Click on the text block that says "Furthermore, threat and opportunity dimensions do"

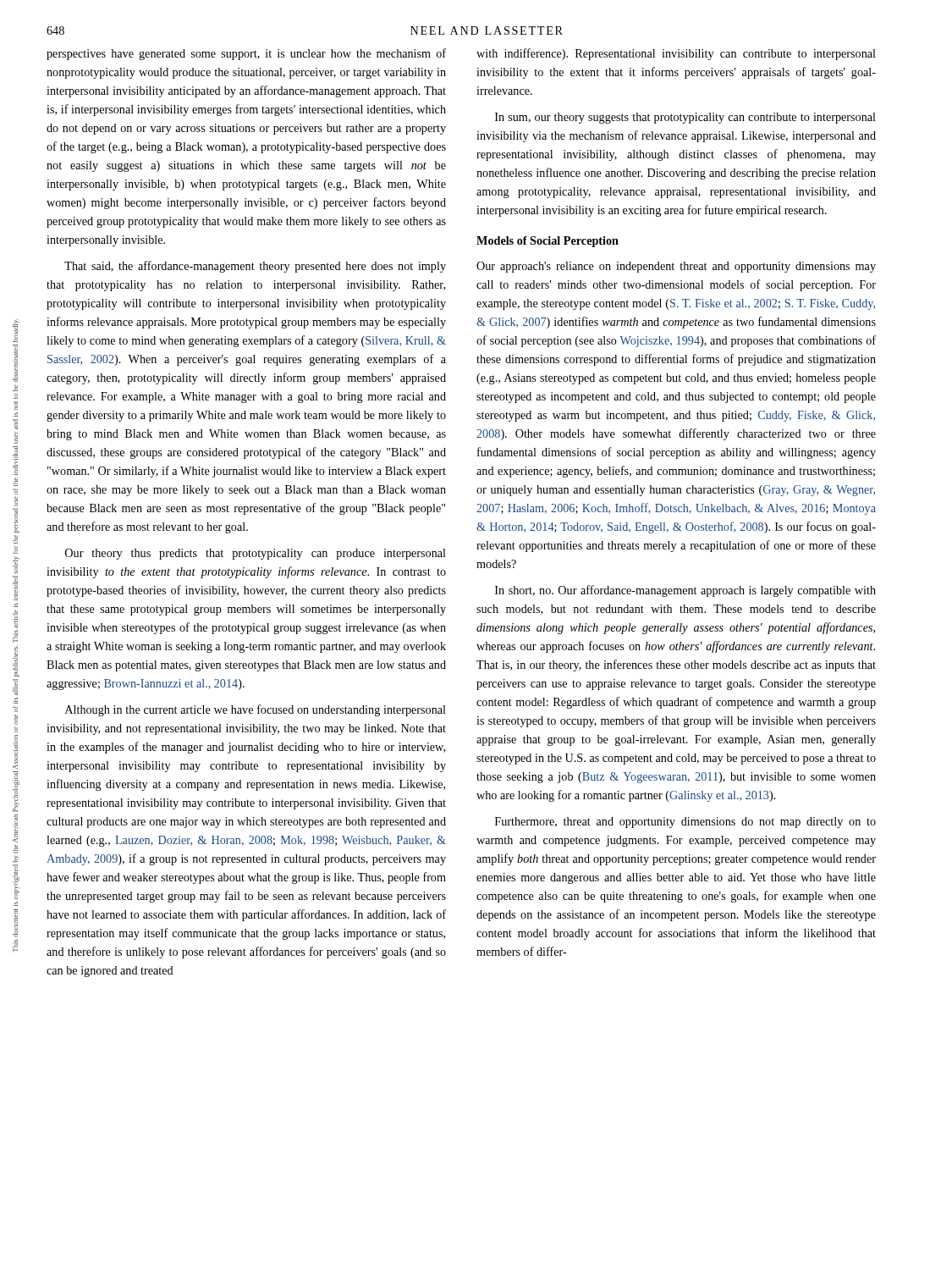[x=676, y=886]
